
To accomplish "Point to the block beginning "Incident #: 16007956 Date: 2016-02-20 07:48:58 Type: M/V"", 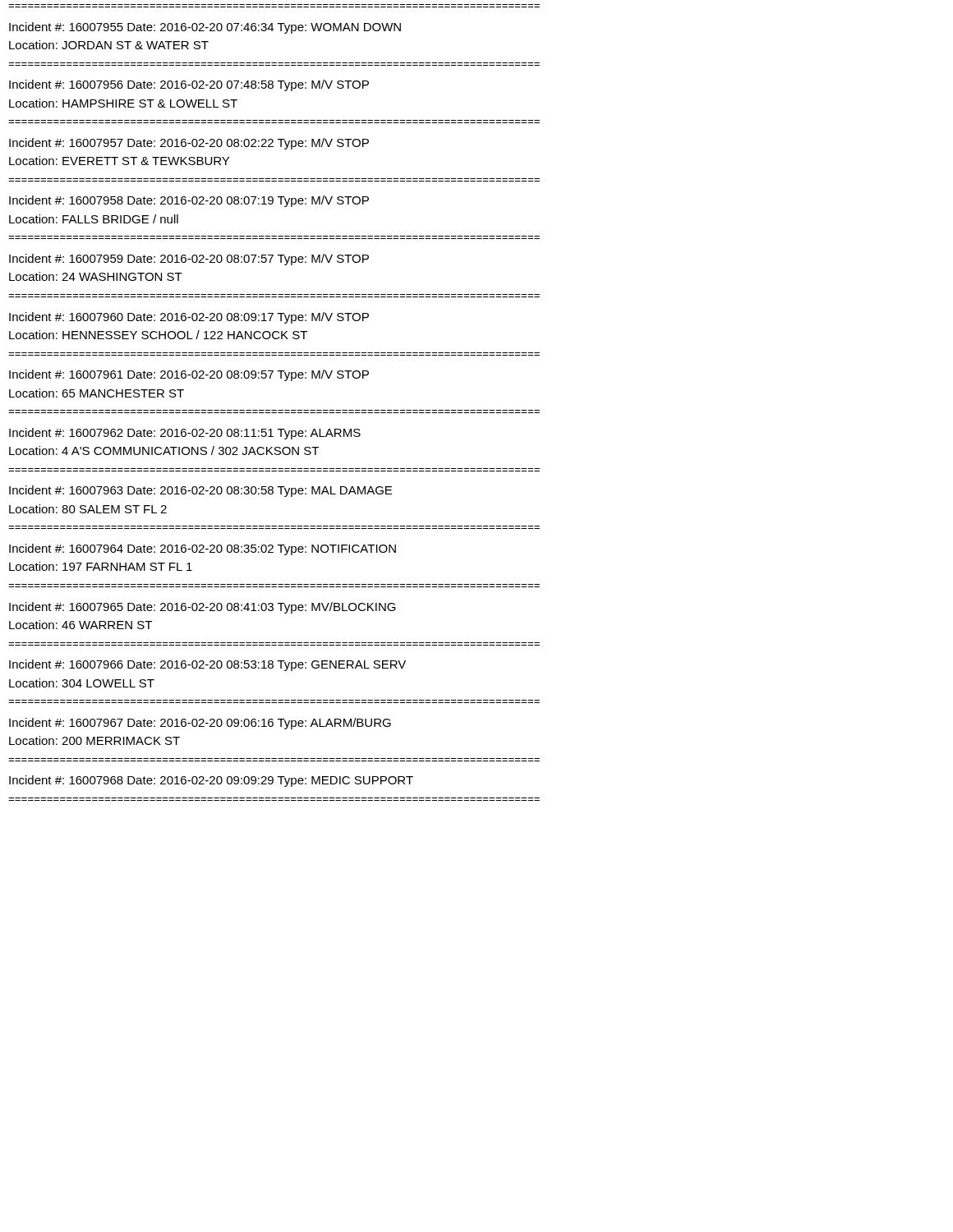I will [x=189, y=85].
